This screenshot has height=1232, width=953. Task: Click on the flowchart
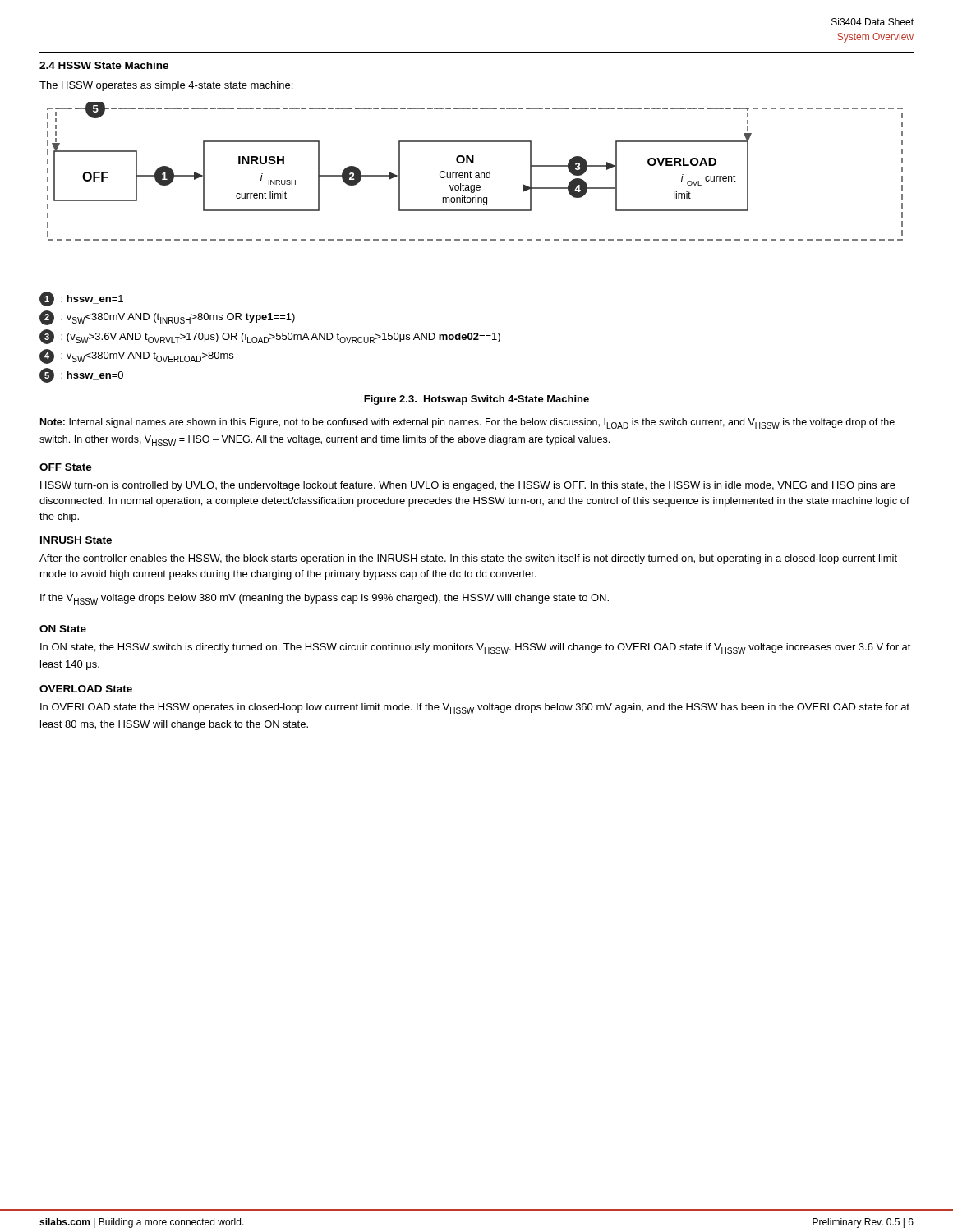pyautogui.click(x=476, y=193)
